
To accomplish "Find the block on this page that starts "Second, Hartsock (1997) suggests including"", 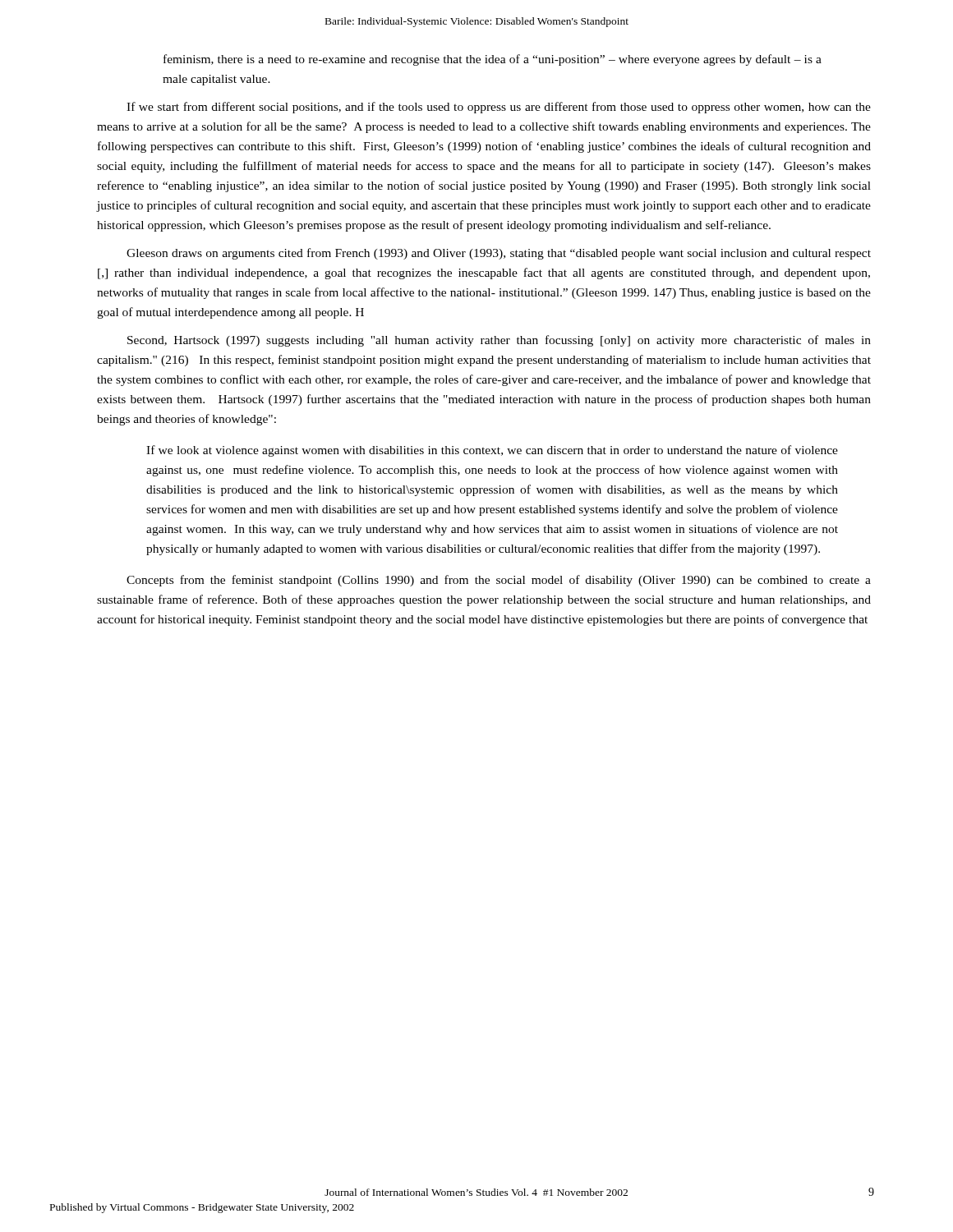I will click(484, 379).
